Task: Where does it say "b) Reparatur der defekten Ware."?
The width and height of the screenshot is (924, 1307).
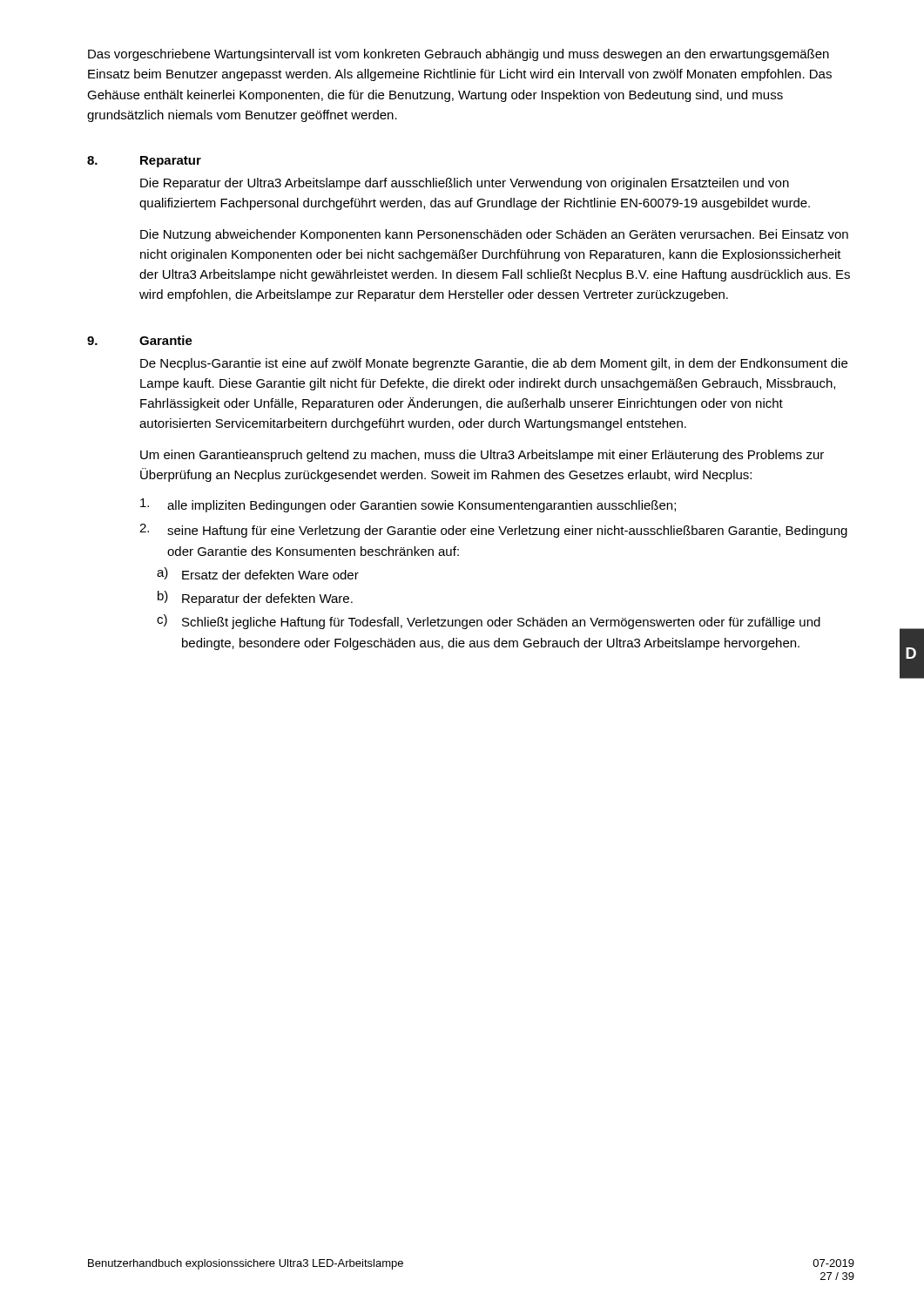Action: (x=255, y=598)
